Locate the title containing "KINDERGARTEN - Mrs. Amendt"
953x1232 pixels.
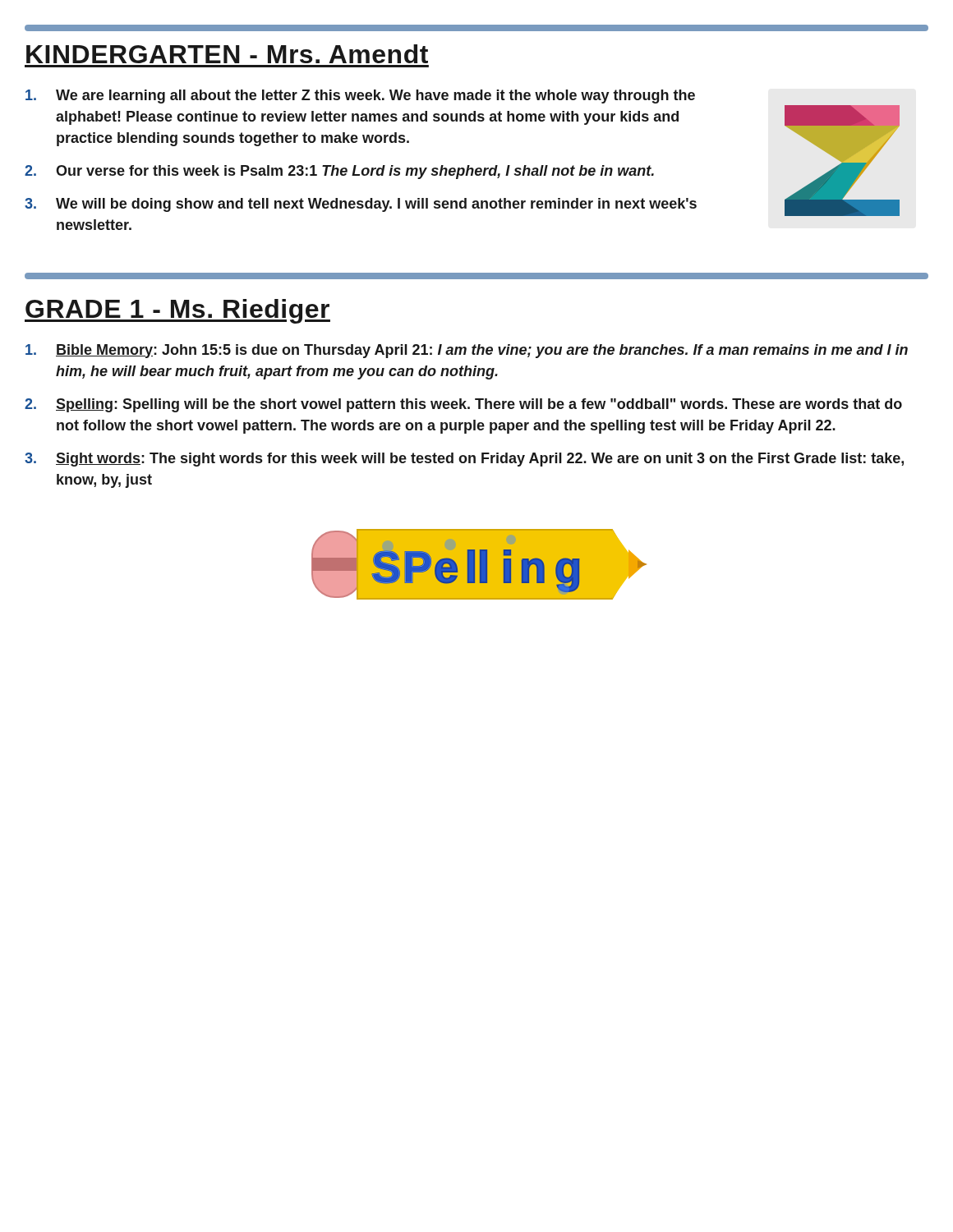(227, 54)
